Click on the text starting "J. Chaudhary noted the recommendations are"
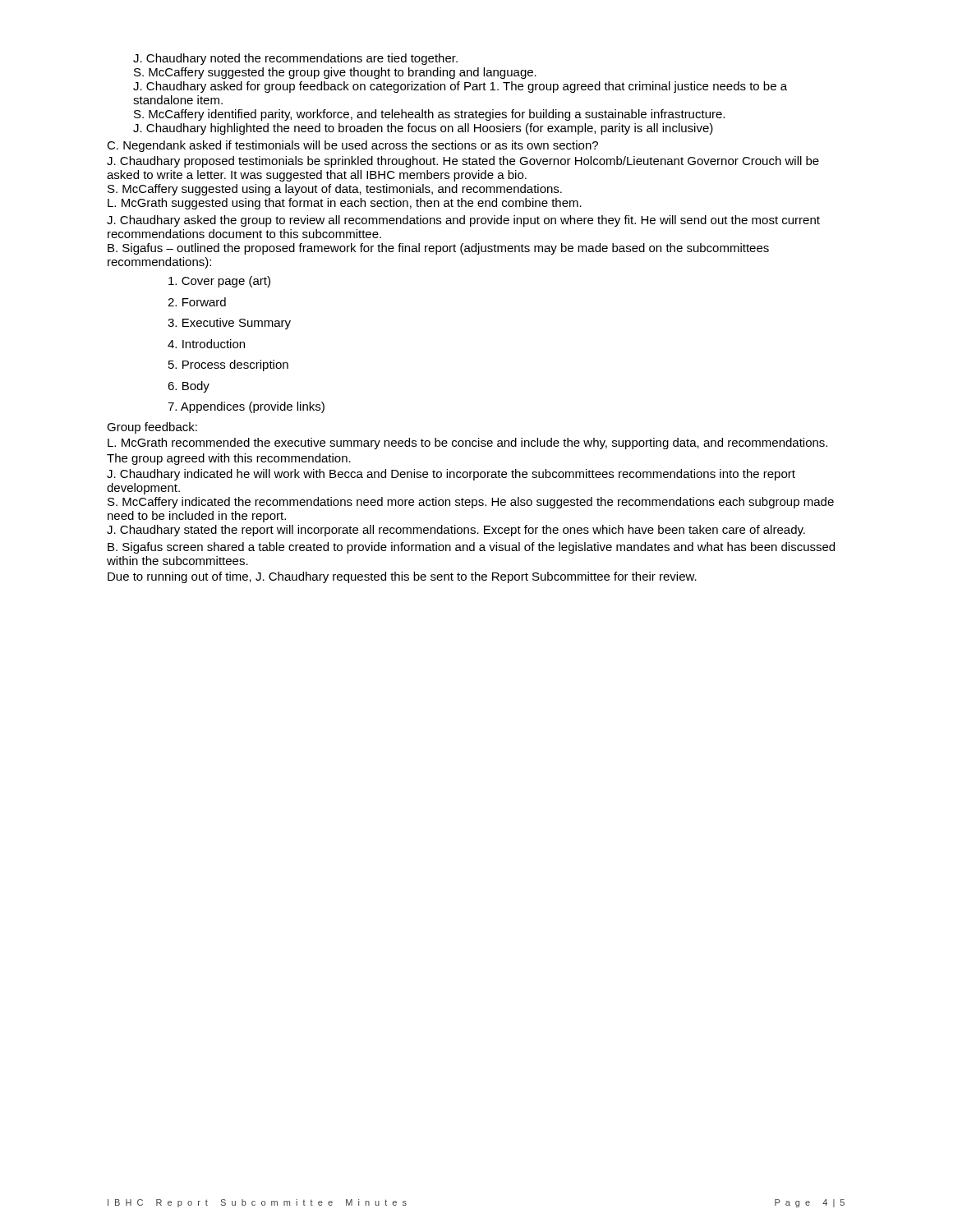 click(x=490, y=58)
